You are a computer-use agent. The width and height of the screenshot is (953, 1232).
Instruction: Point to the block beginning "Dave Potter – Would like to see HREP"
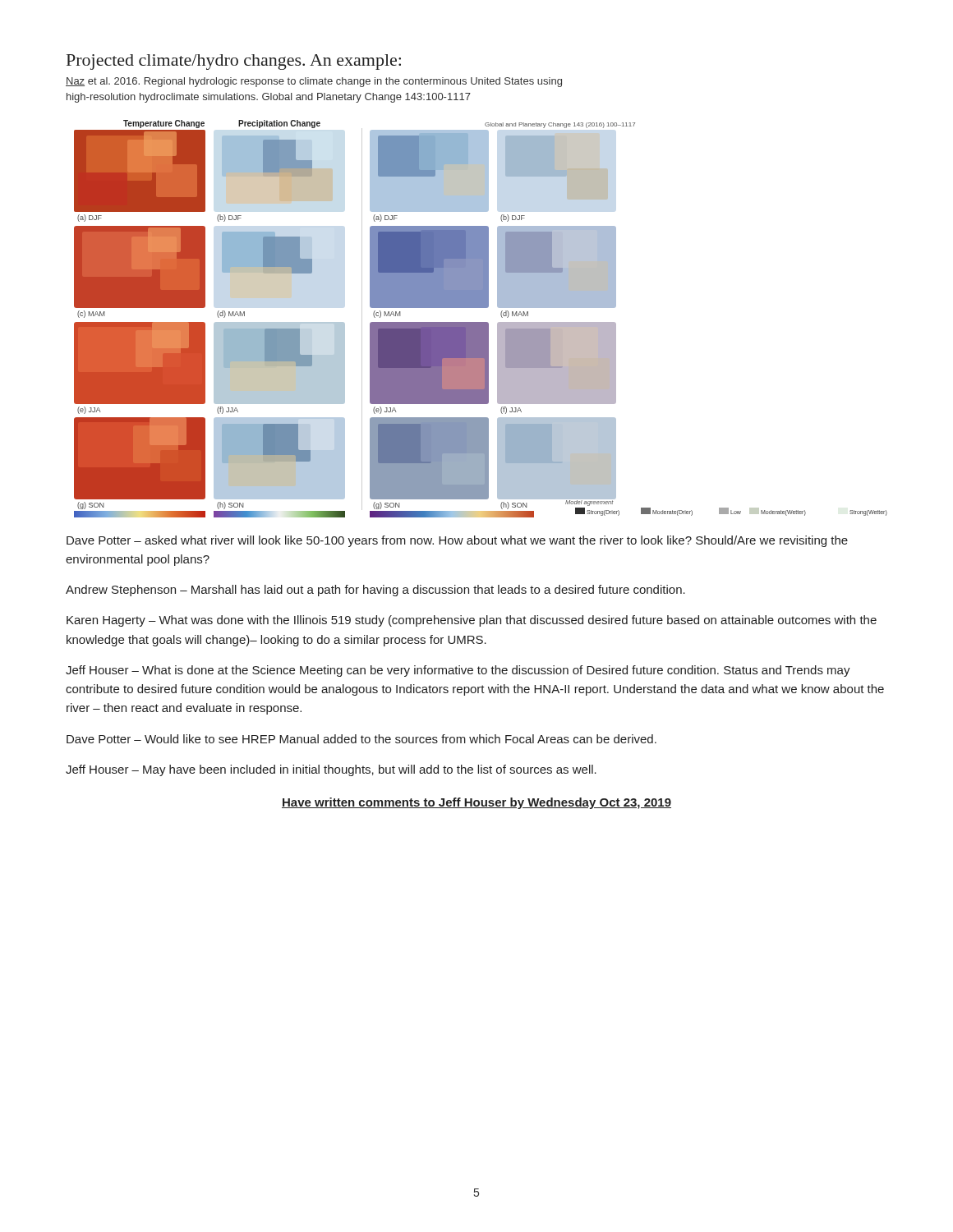pos(361,739)
